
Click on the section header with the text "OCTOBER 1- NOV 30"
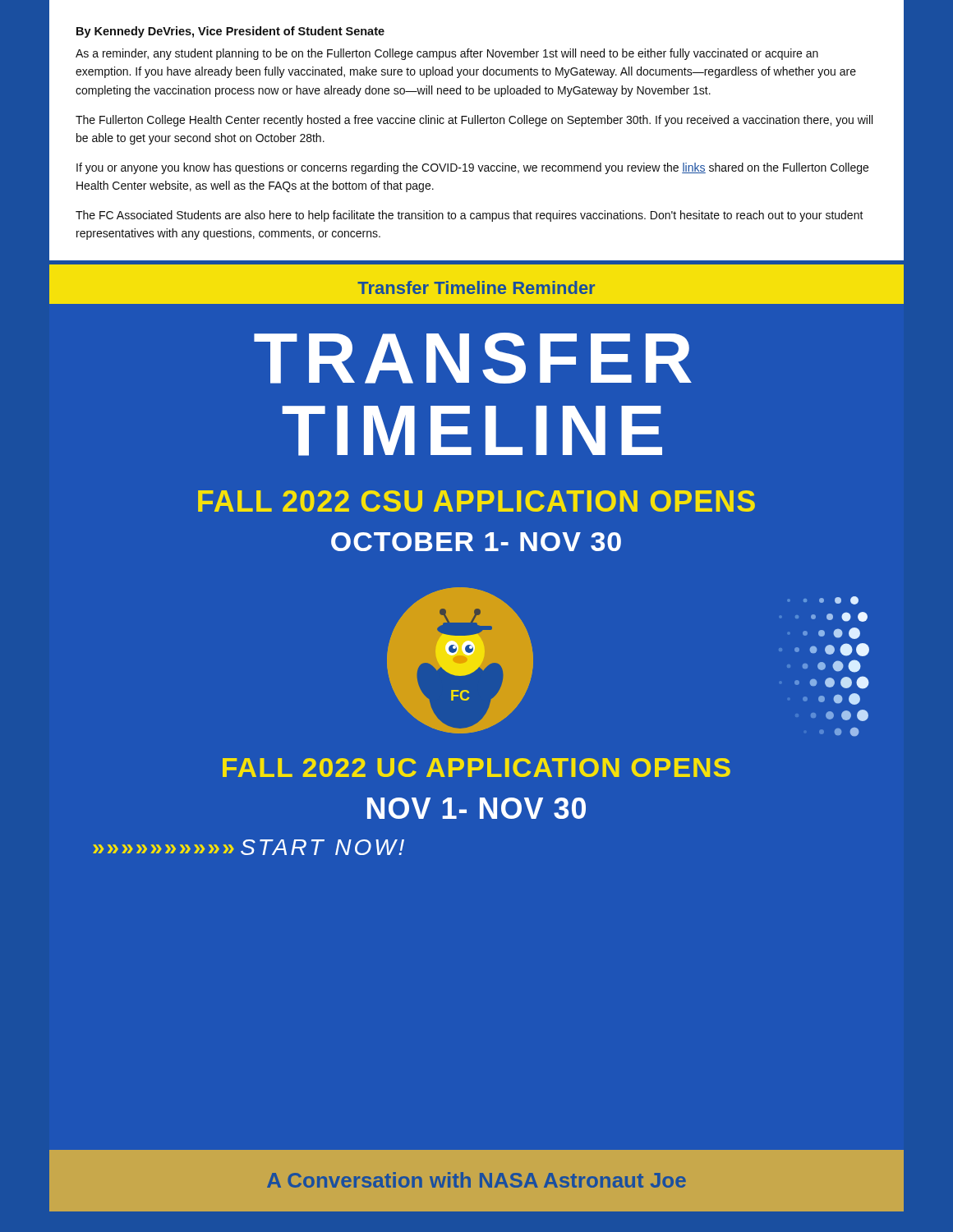tap(476, 541)
